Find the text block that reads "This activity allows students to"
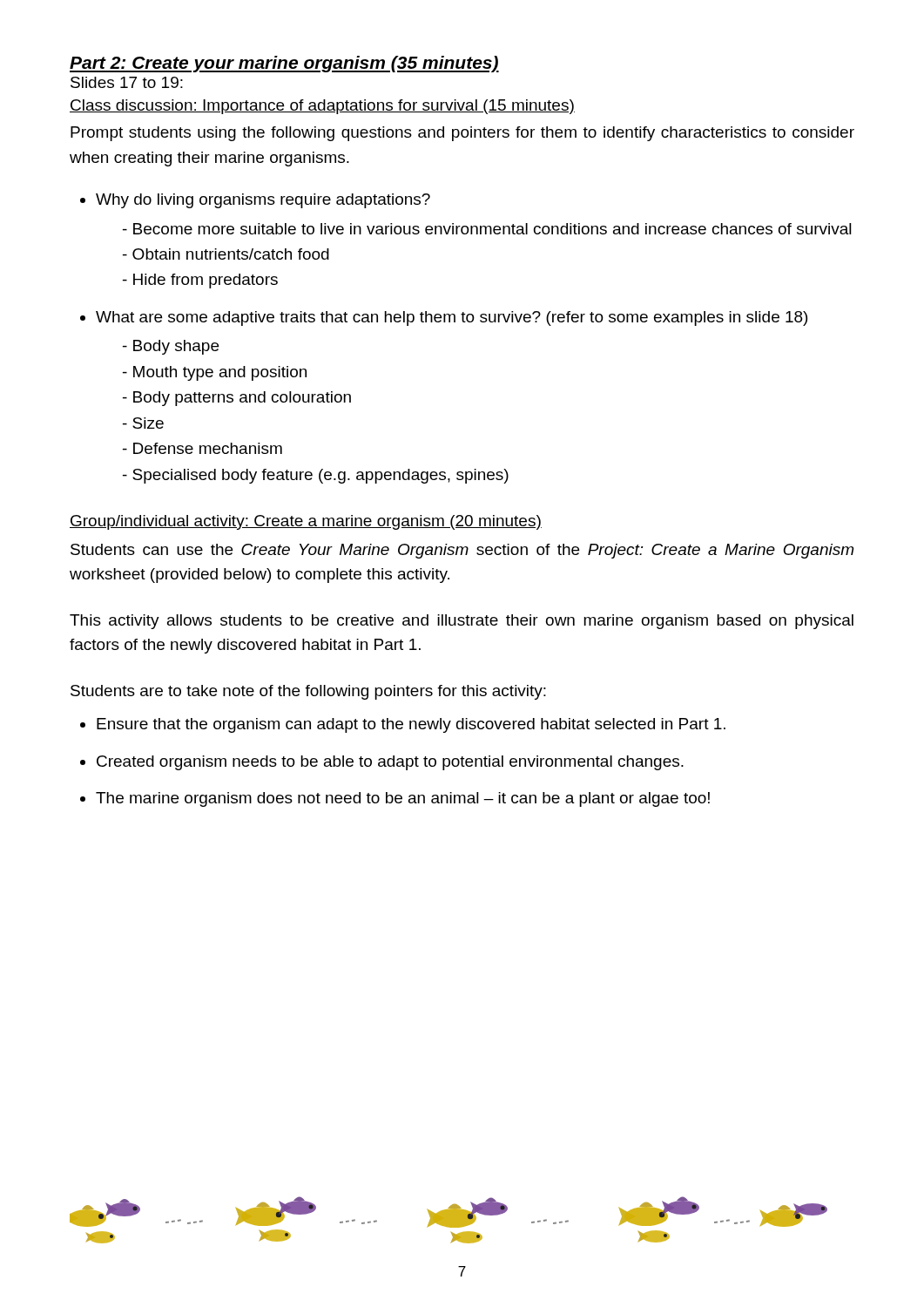The image size is (924, 1307). 462,632
